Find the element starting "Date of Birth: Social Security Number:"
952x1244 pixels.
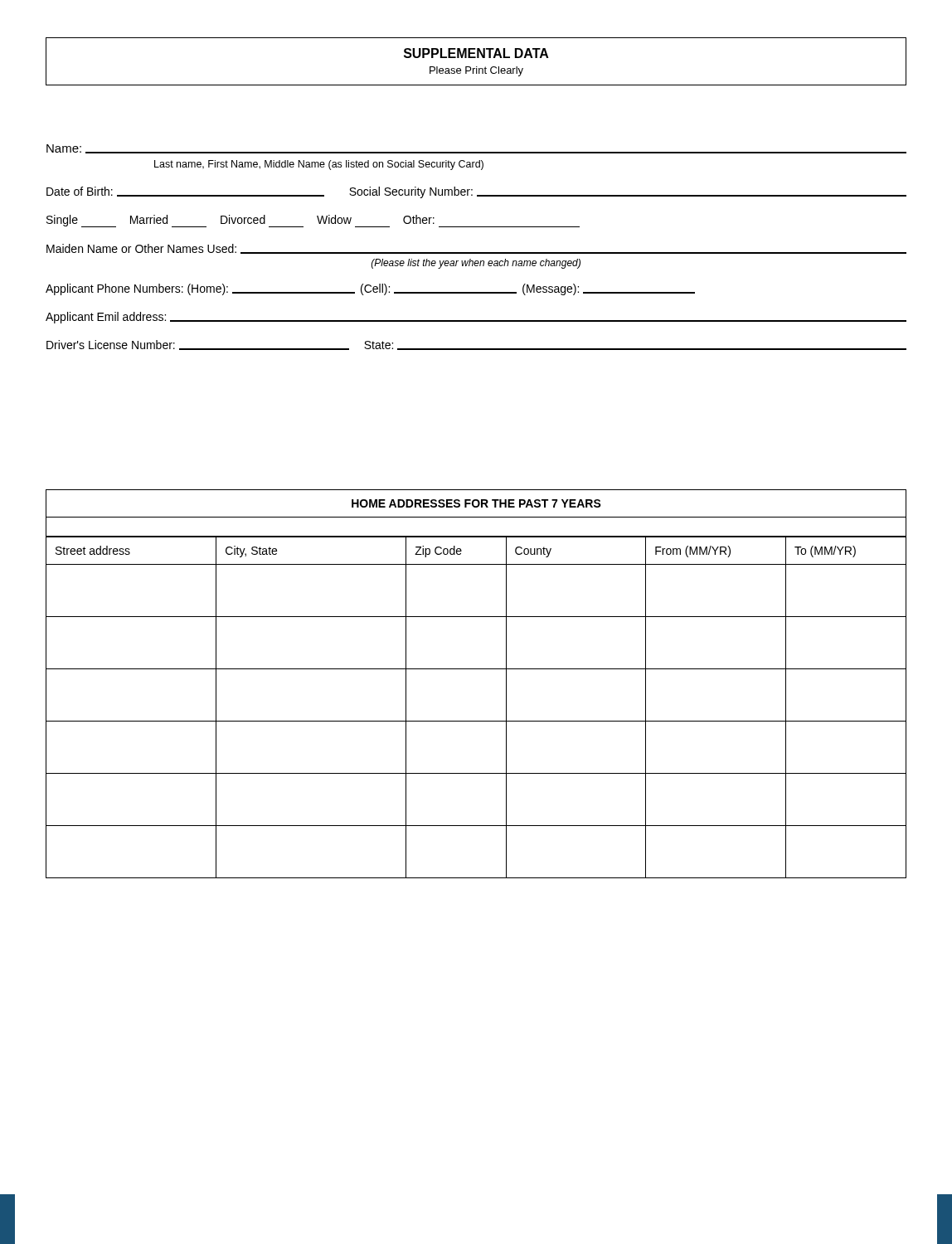(476, 192)
